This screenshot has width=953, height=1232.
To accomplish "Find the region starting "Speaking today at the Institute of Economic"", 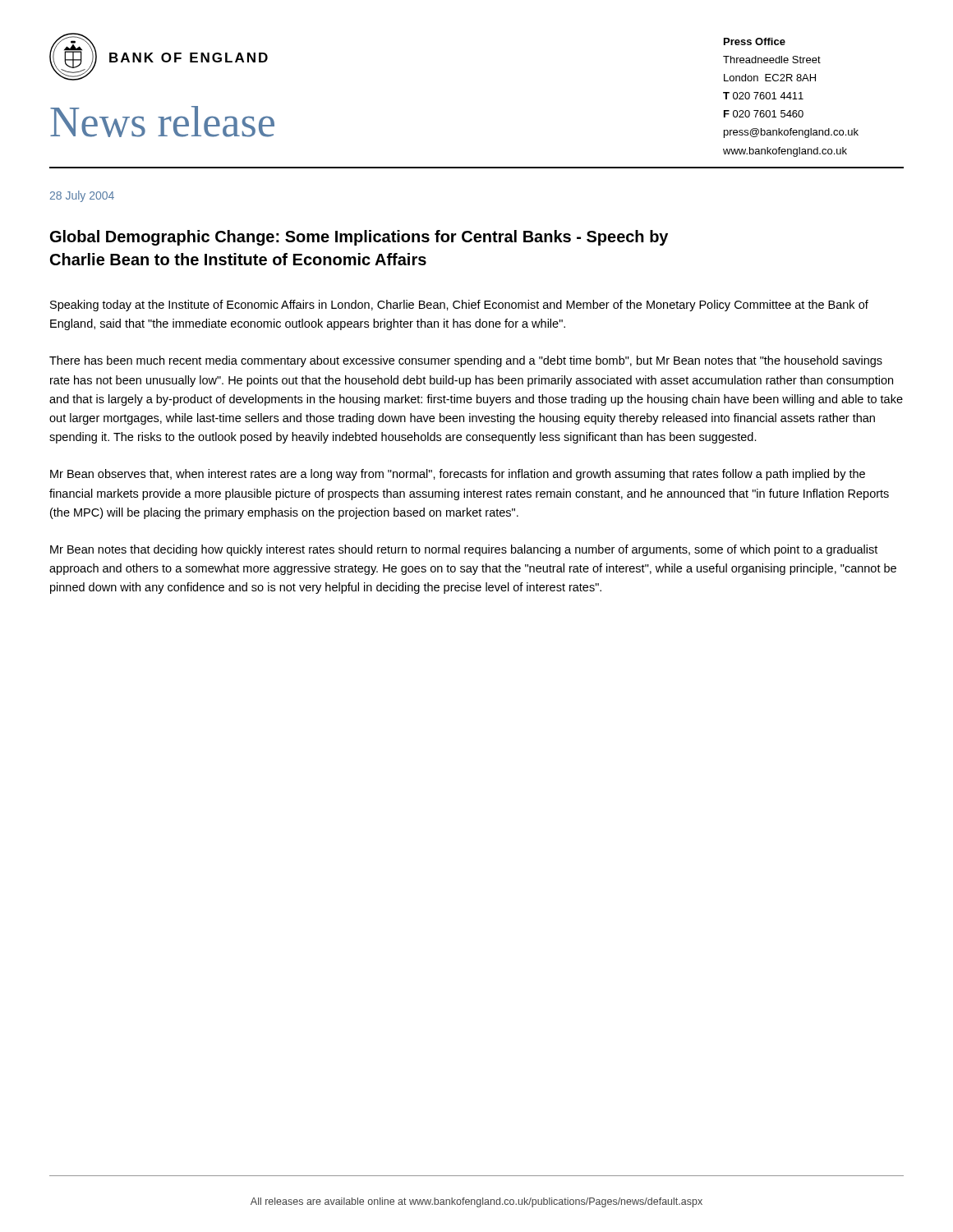I will [x=459, y=314].
